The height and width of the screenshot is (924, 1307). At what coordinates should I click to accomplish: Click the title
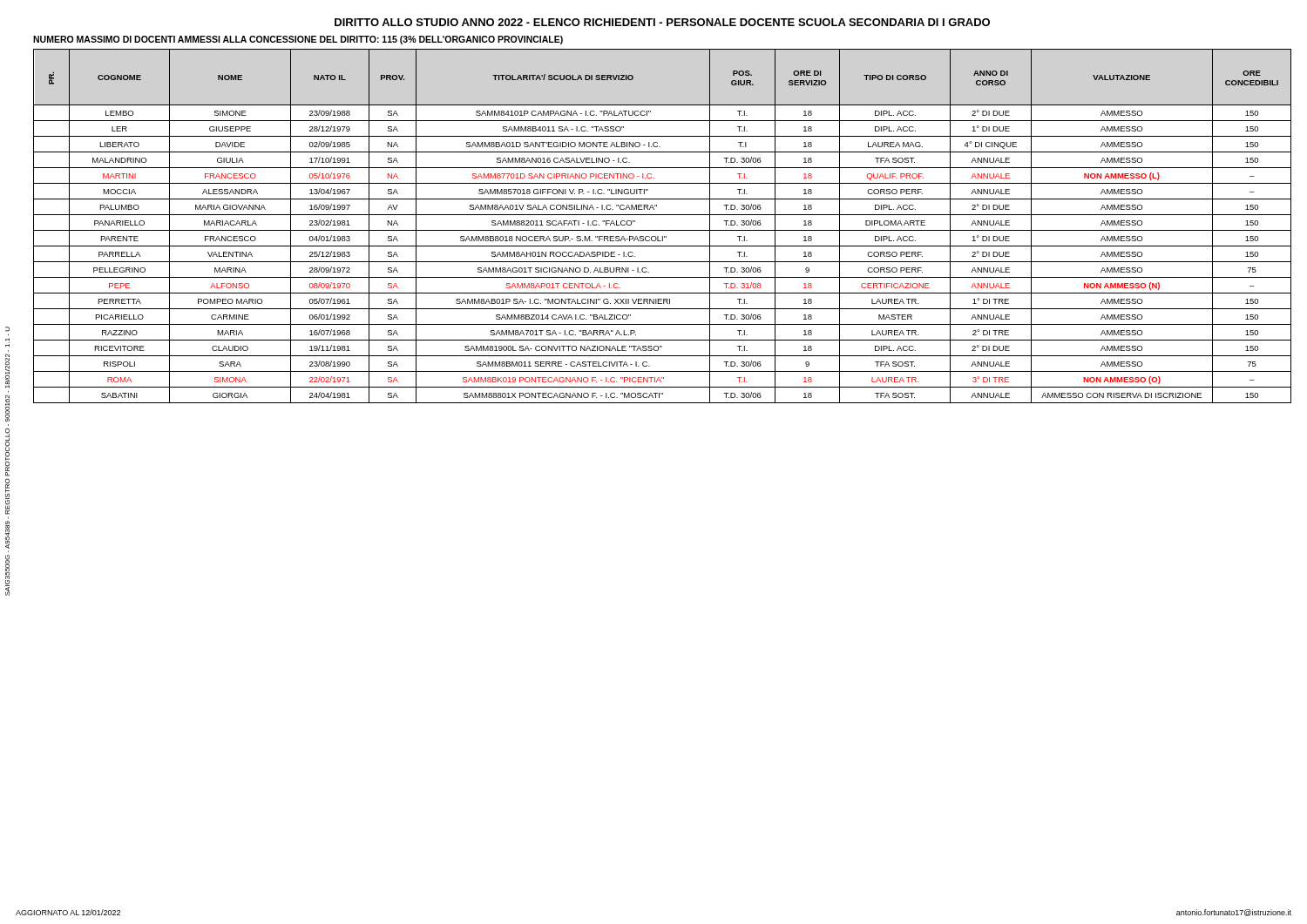point(662,22)
